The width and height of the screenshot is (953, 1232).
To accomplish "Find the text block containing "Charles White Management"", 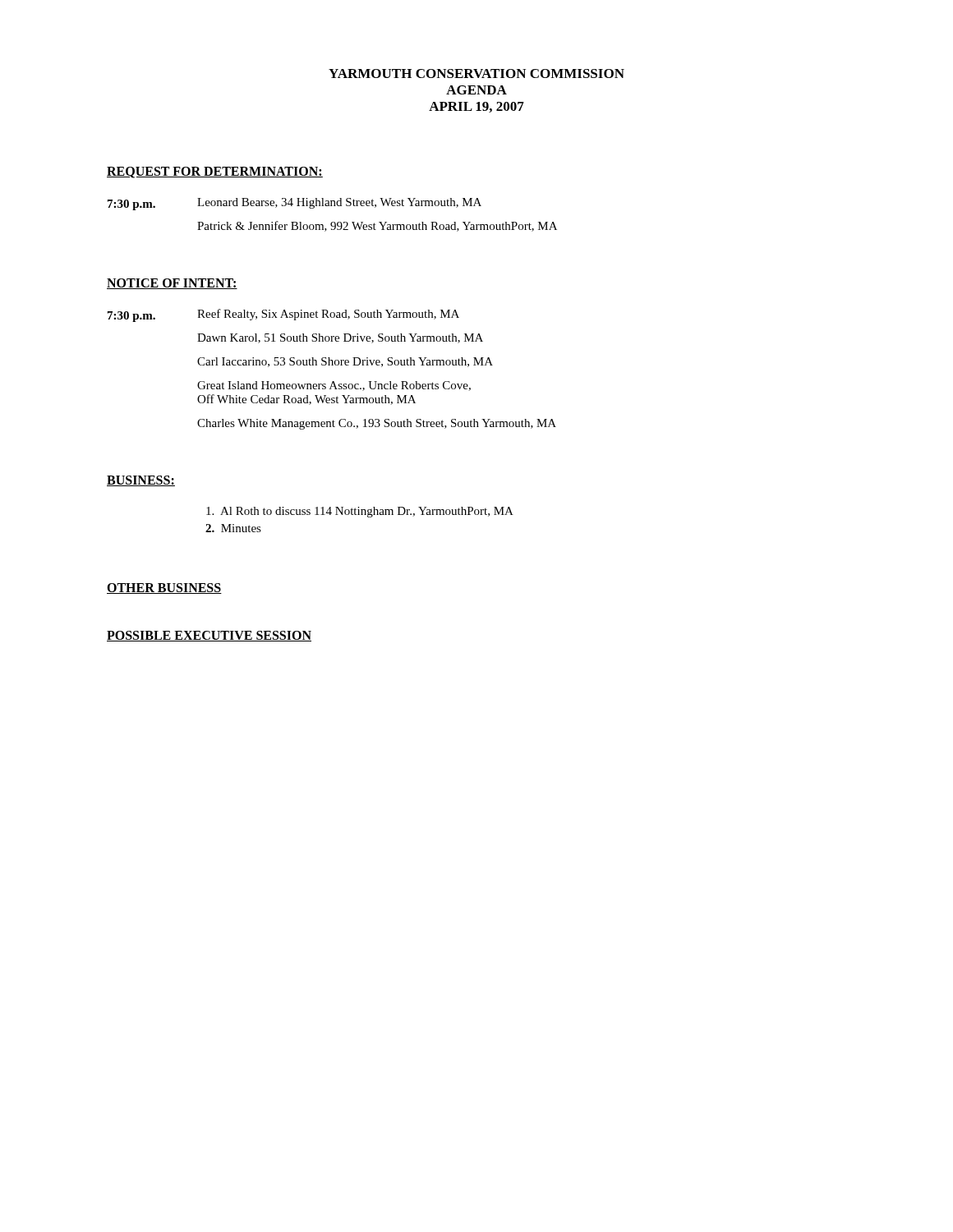I will pyautogui.click(x=522, y=423).
